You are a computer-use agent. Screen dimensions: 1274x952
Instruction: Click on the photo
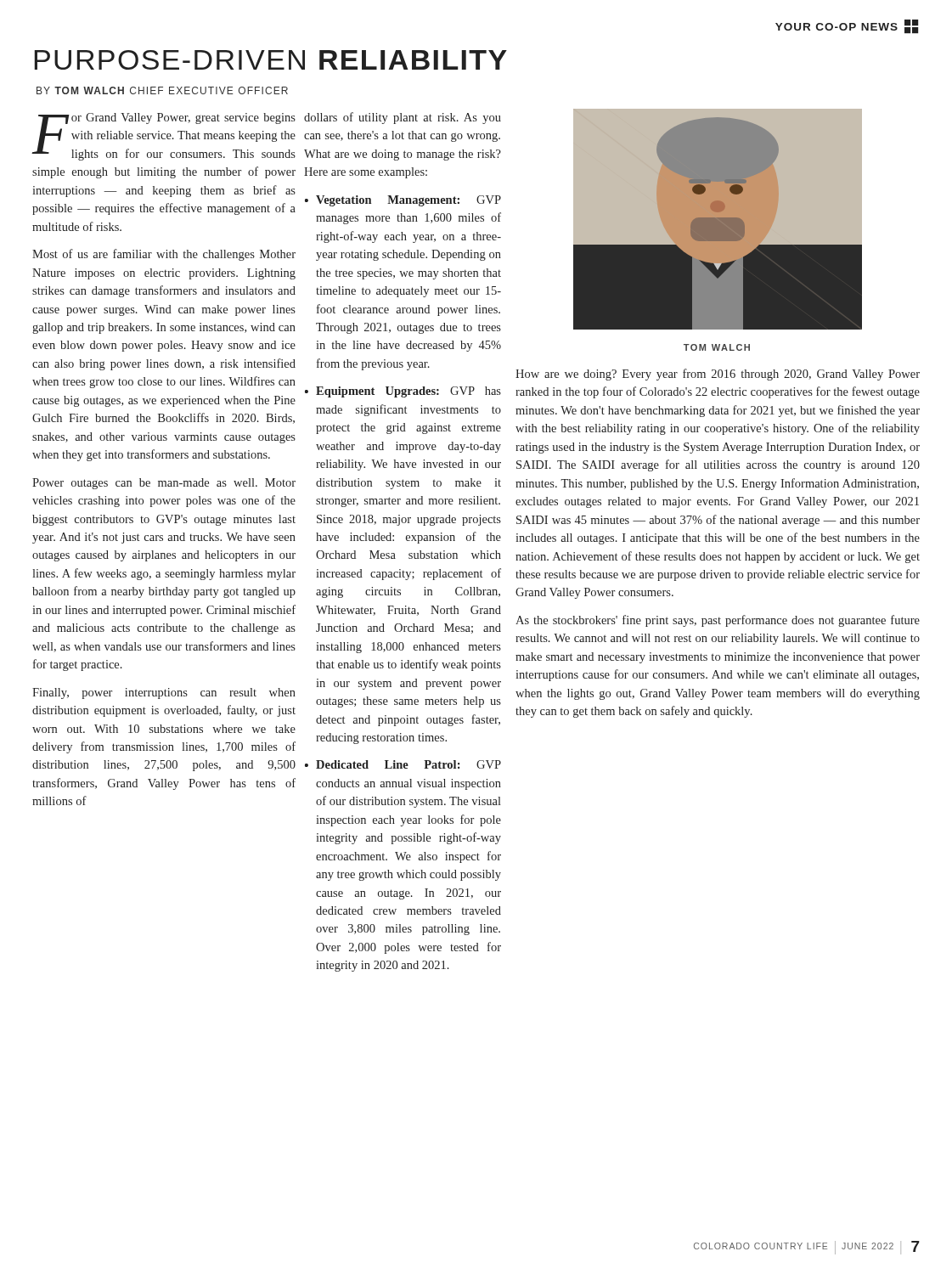[718, 219]
